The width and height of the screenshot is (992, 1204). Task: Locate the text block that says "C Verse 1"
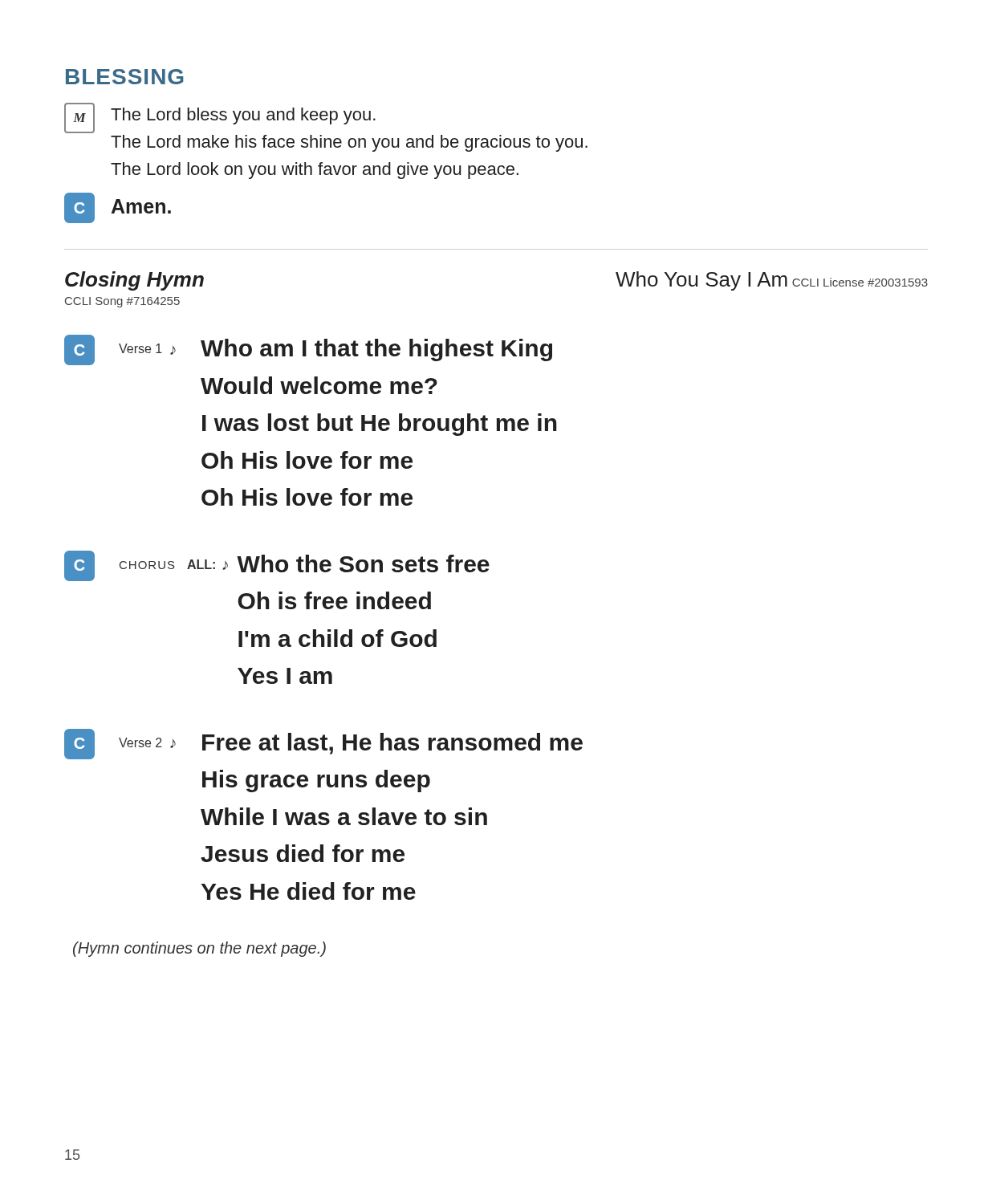click(x=311, y=423)
